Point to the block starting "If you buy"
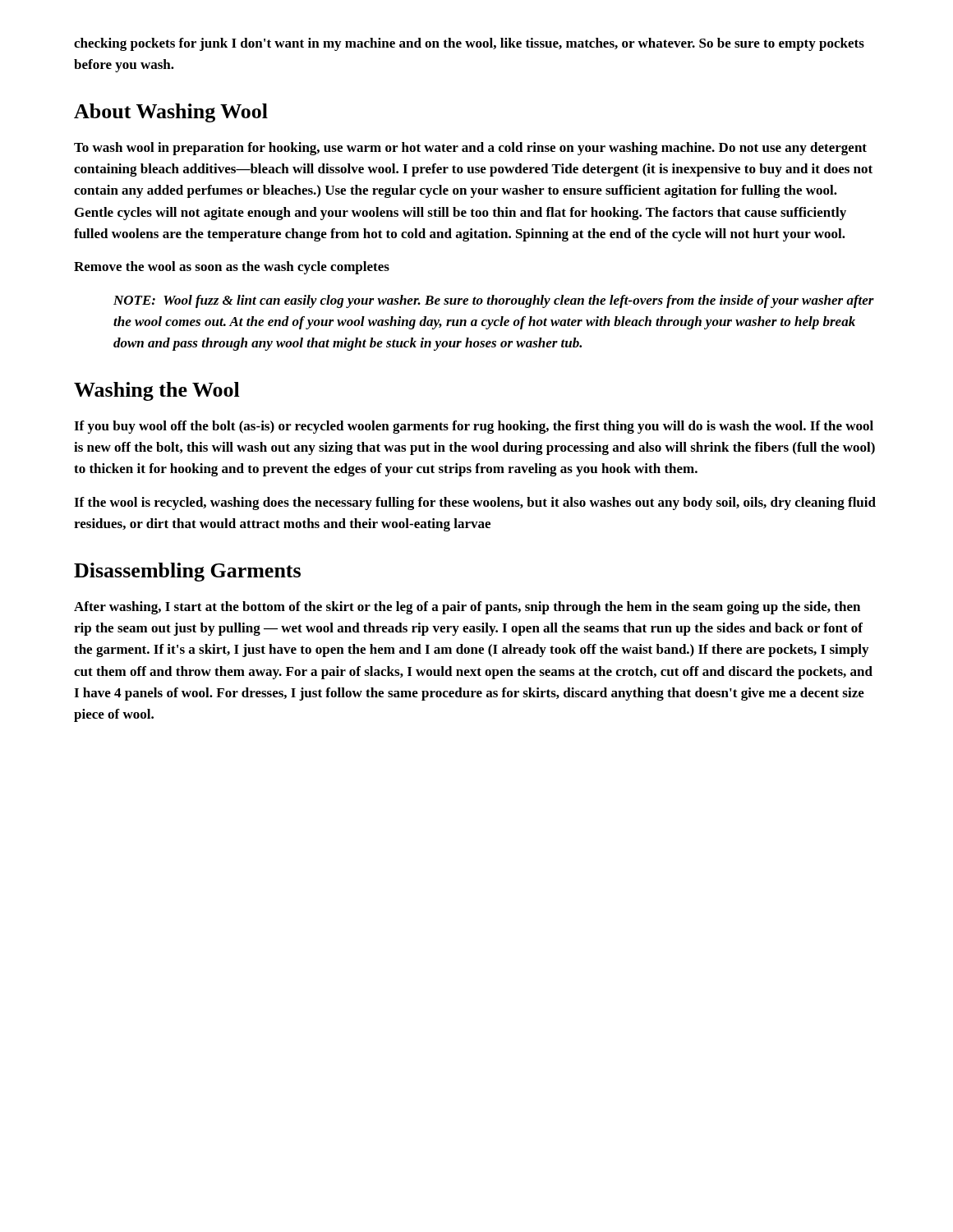 475,447
